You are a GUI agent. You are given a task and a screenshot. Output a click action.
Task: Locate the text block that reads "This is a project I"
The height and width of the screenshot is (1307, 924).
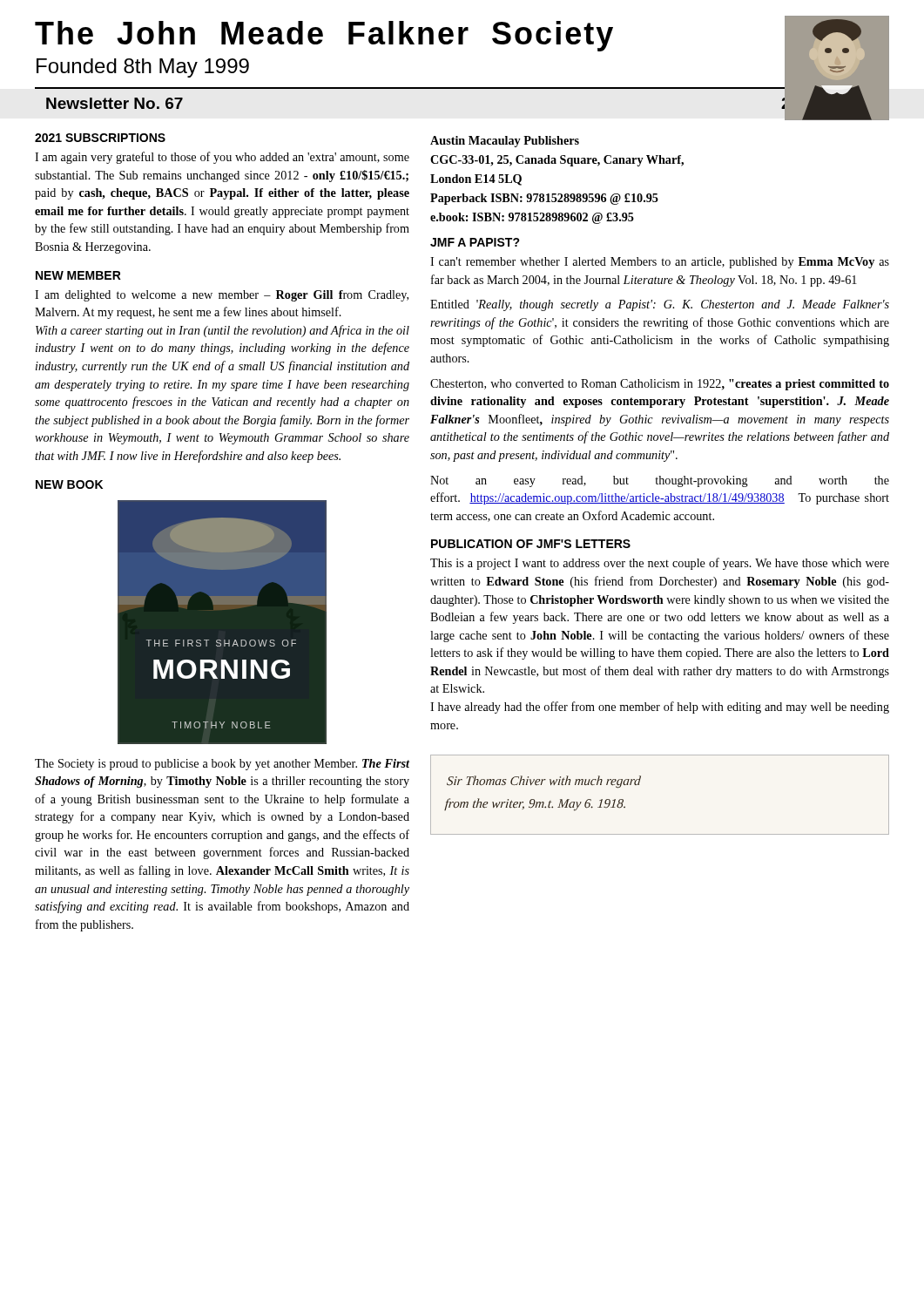click(660, 644)
